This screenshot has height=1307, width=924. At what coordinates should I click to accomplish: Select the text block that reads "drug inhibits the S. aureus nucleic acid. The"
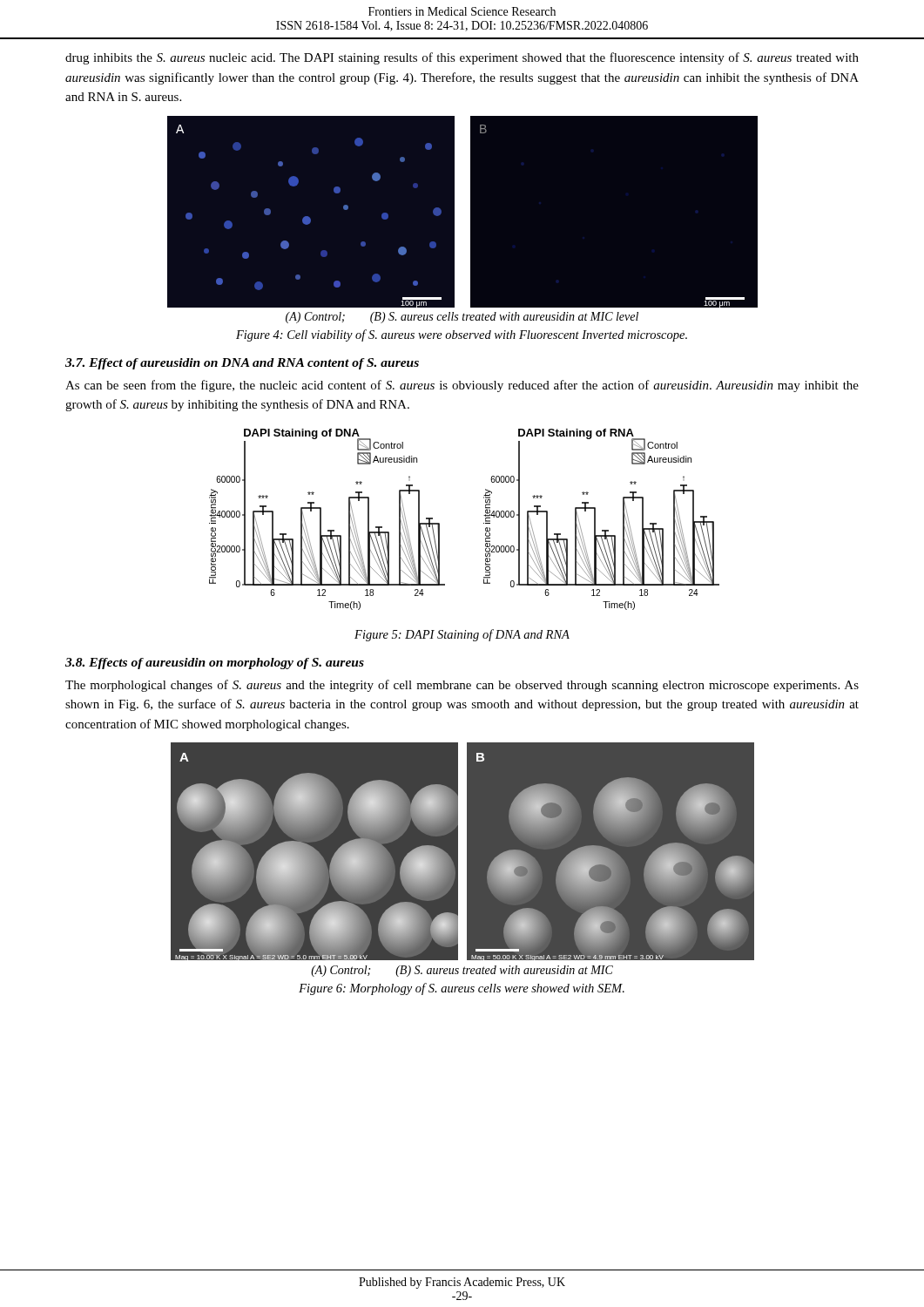pyautogui.click(x=462, y=77)
